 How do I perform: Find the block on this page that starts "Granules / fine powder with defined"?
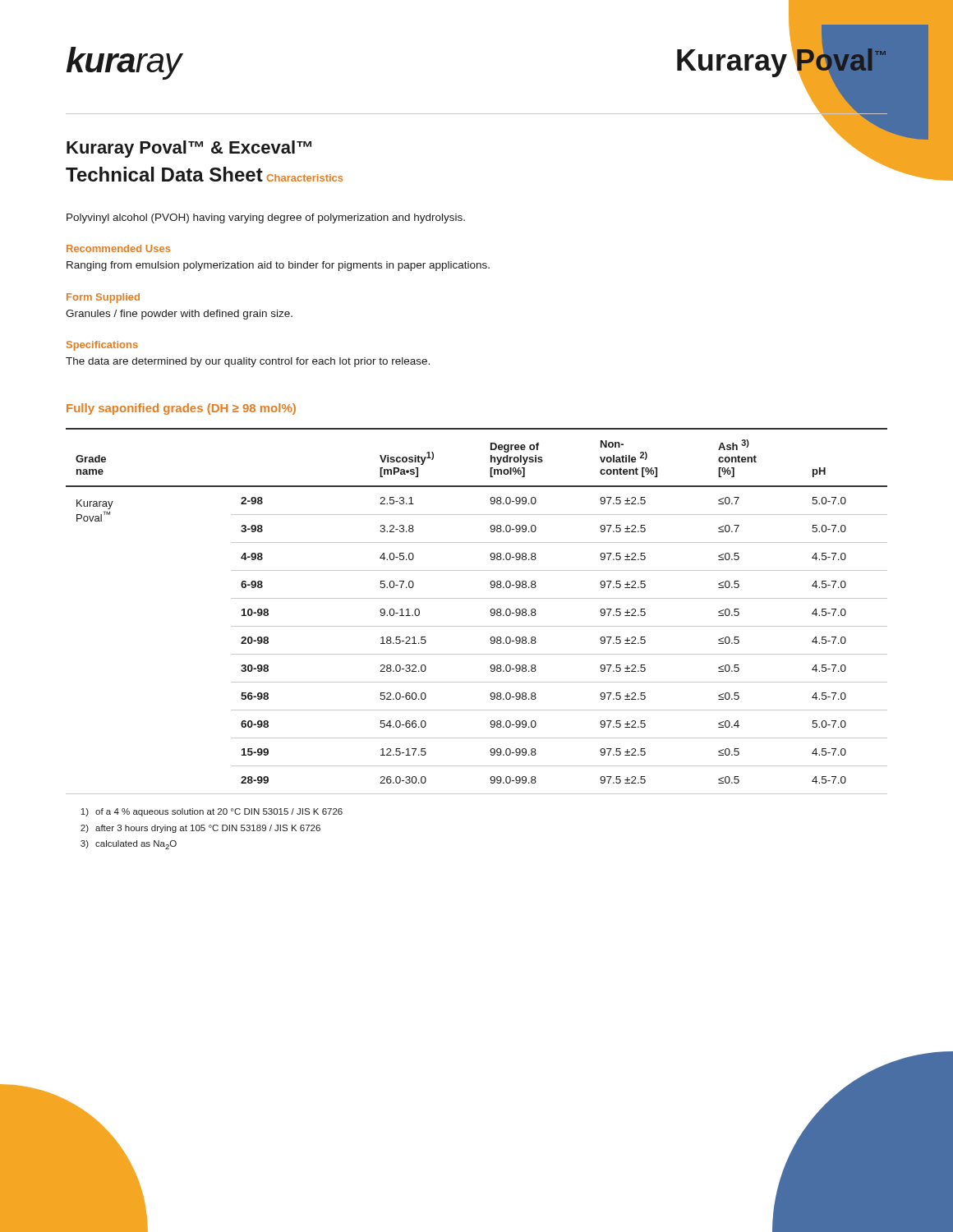179,315
